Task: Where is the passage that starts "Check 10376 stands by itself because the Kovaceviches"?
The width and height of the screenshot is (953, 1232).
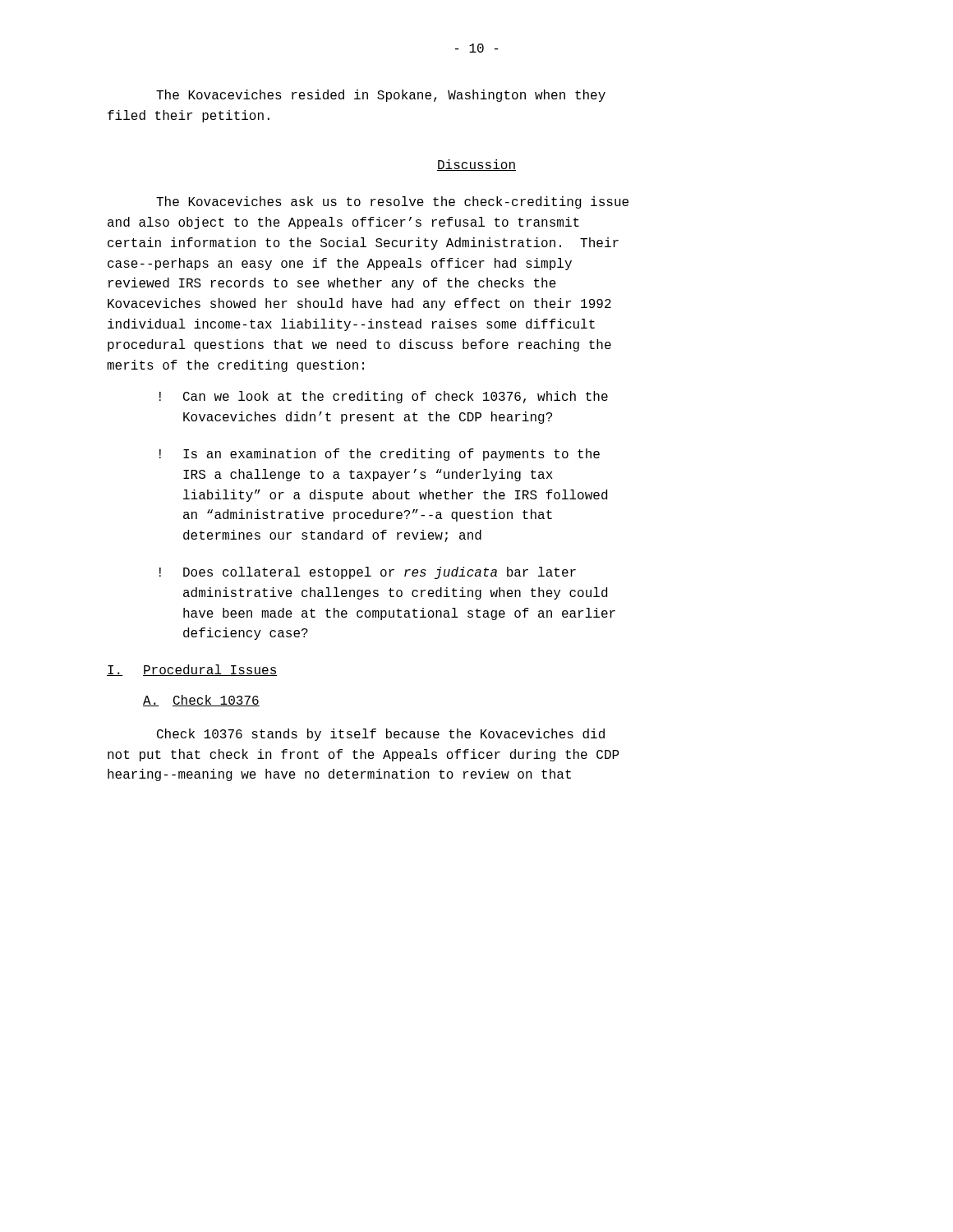Action: (x=363, y=755)
